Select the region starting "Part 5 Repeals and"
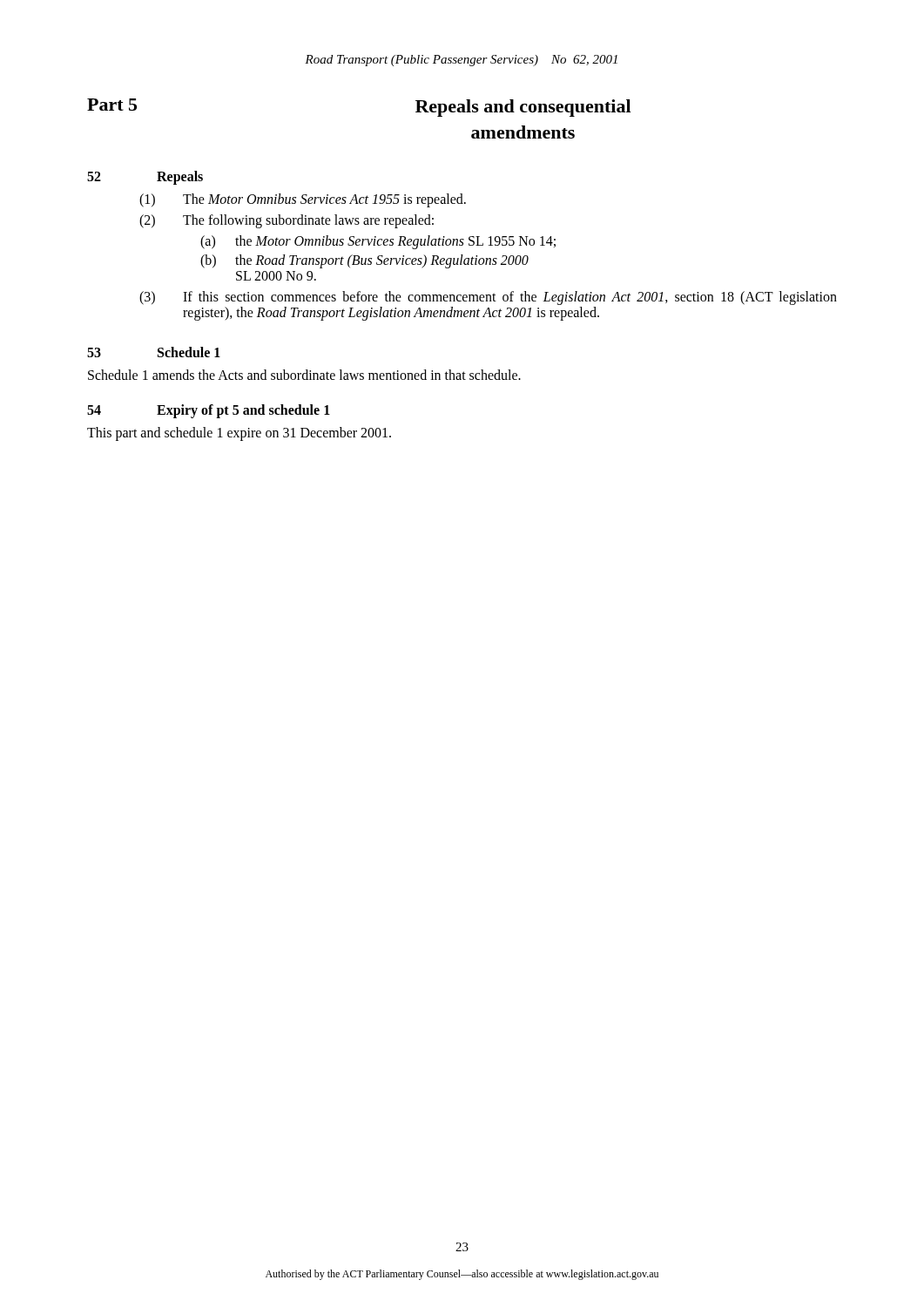 [462, 119]
